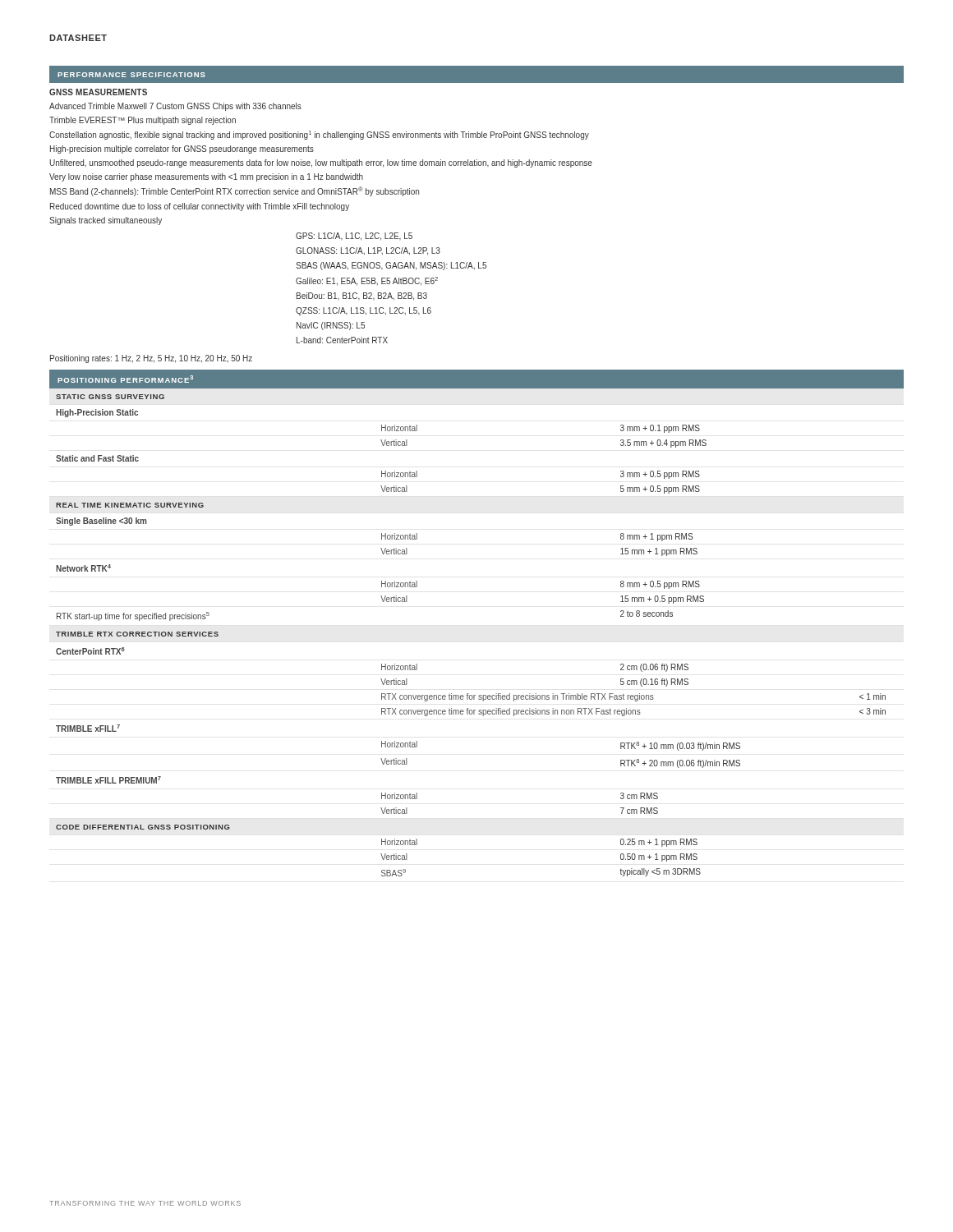Find "NavIC (IRNSS): L5" on this page
The height and width of the screenshot is (1232, 953).
pyautogui.click(x=330, y=326)
